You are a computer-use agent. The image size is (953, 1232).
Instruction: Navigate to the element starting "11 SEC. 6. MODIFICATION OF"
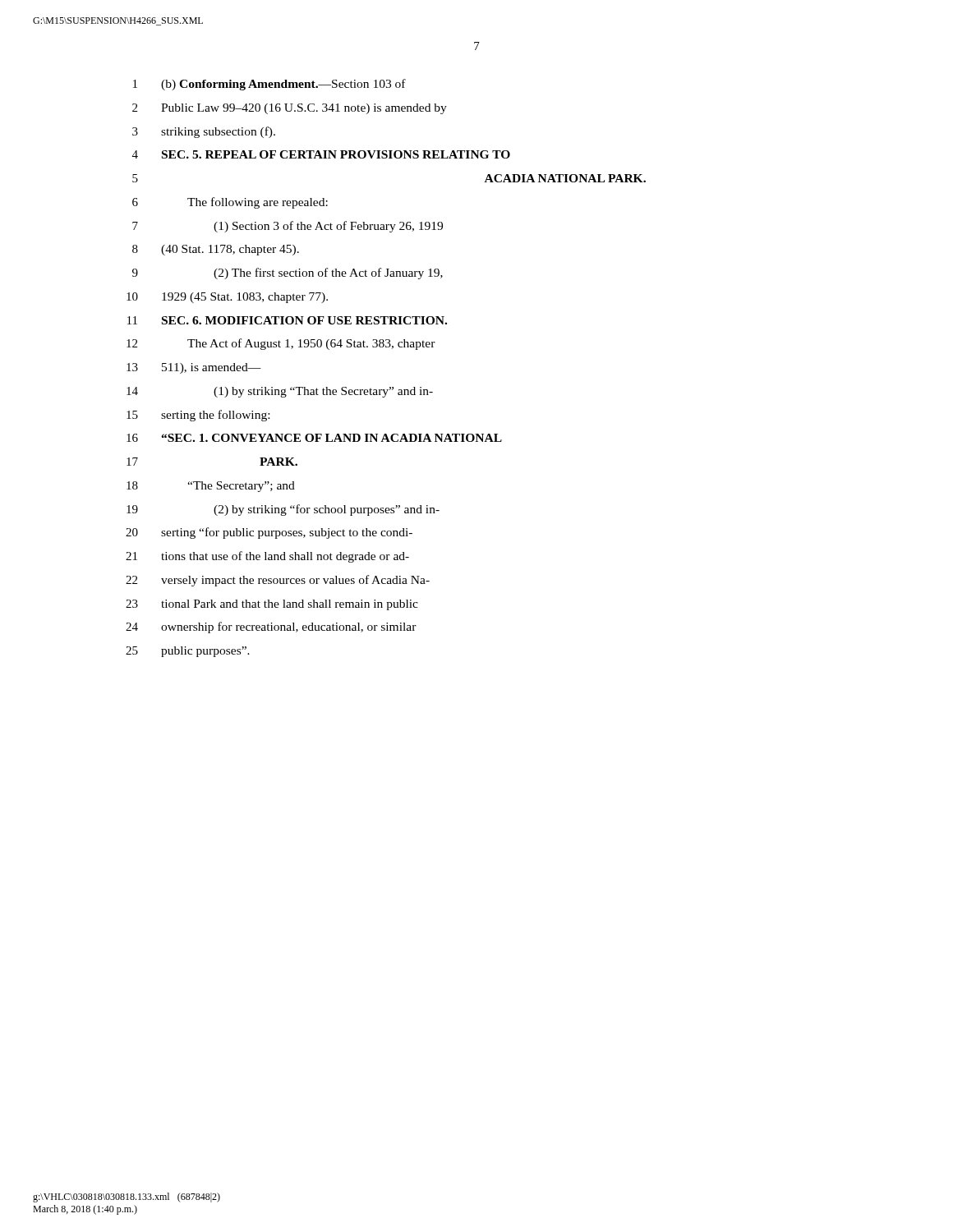(x=287, y=320)
